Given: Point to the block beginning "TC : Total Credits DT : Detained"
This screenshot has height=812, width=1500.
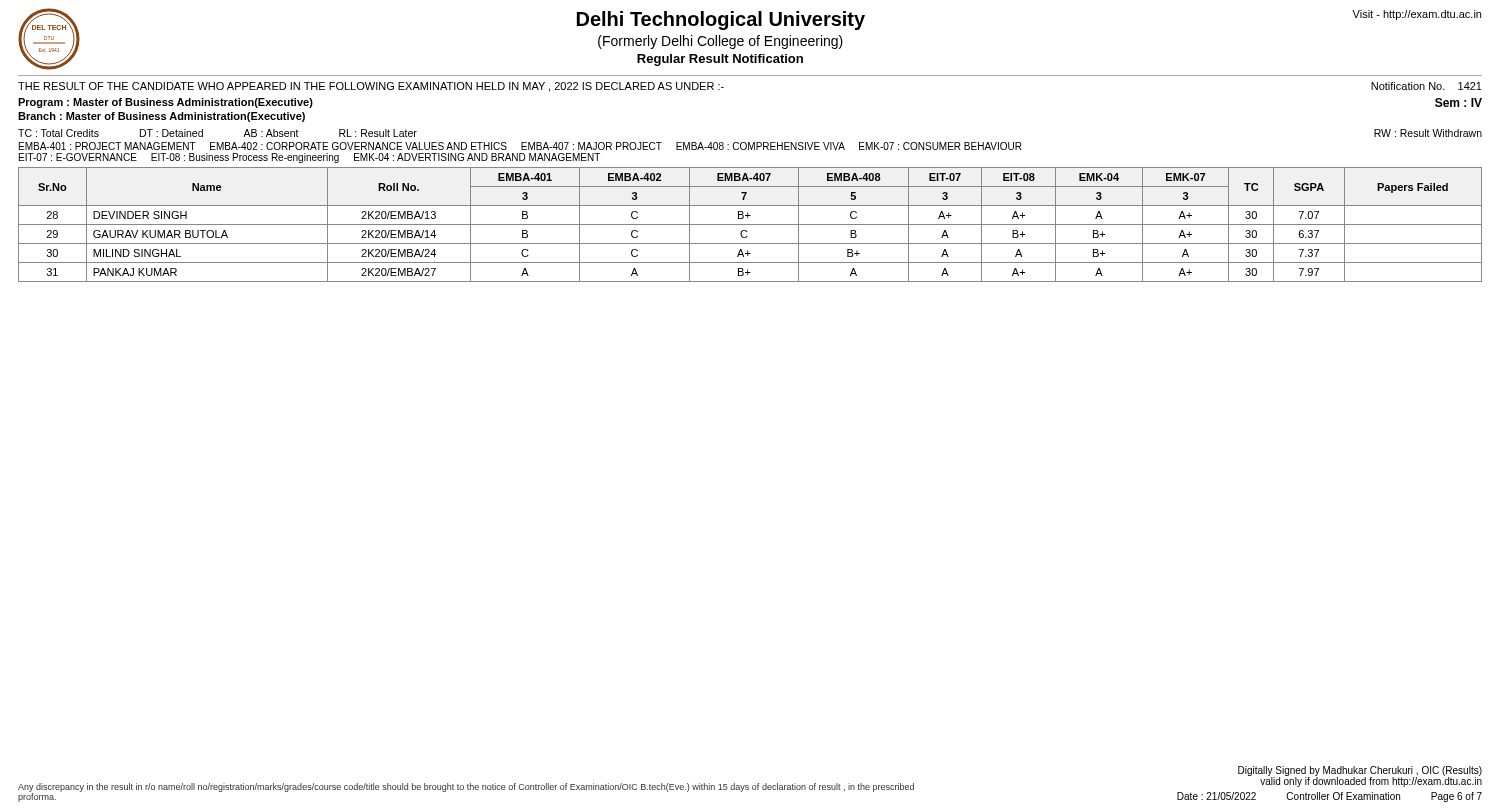Looking at the screenshot, I should 750,133.
